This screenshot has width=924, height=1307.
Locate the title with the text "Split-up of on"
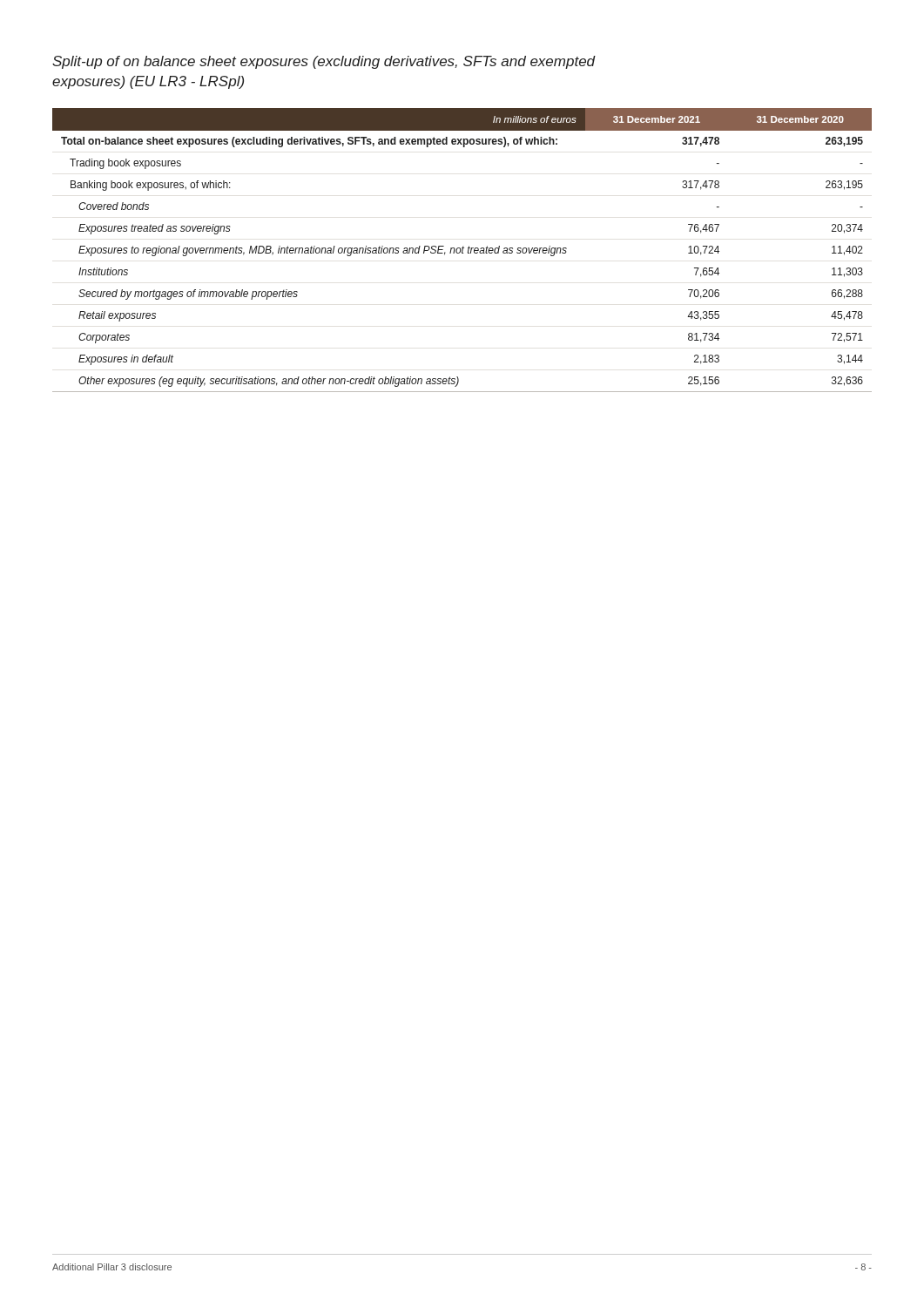pos(462,72)
